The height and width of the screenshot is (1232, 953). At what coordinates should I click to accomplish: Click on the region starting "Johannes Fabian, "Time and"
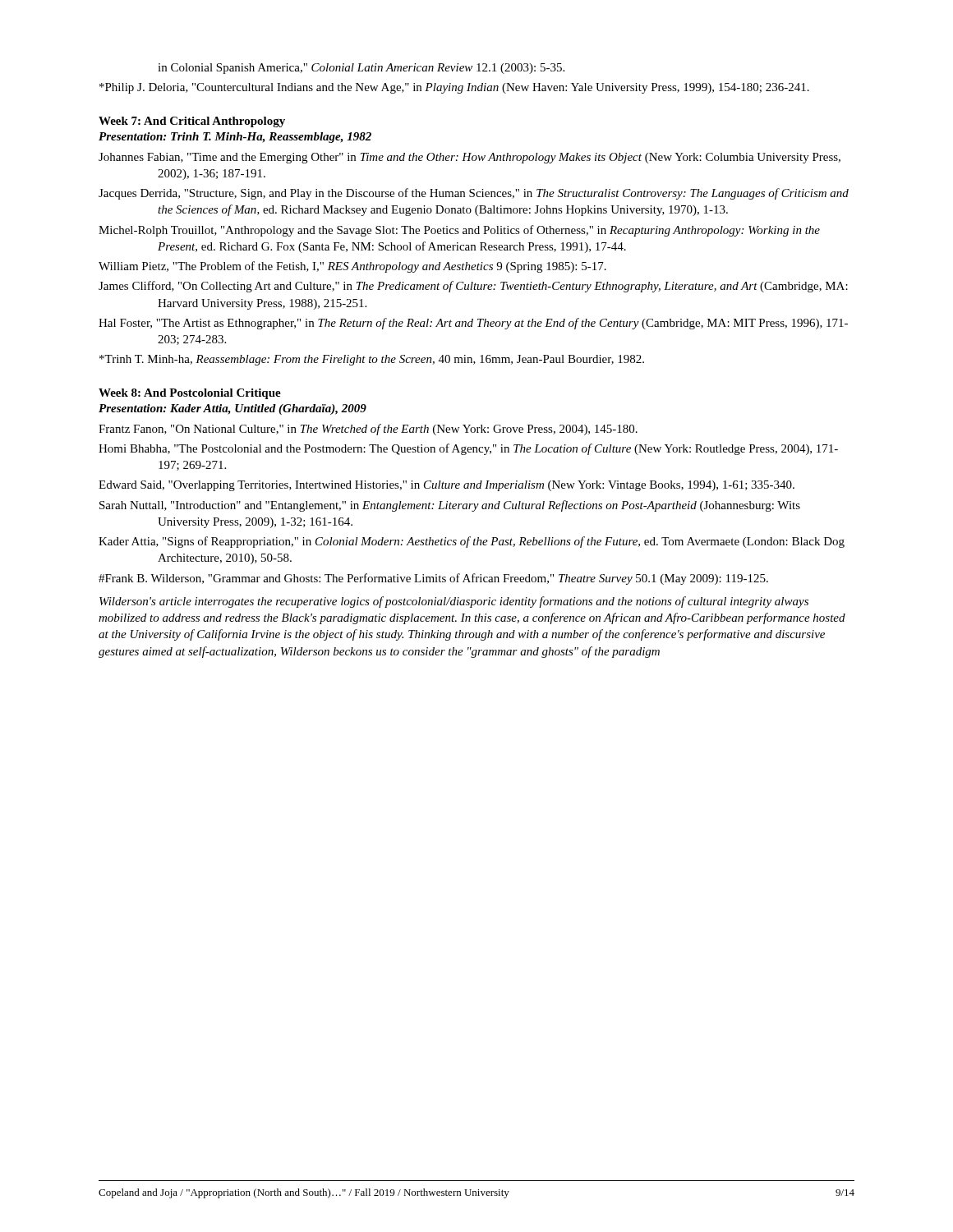point(470,165)
